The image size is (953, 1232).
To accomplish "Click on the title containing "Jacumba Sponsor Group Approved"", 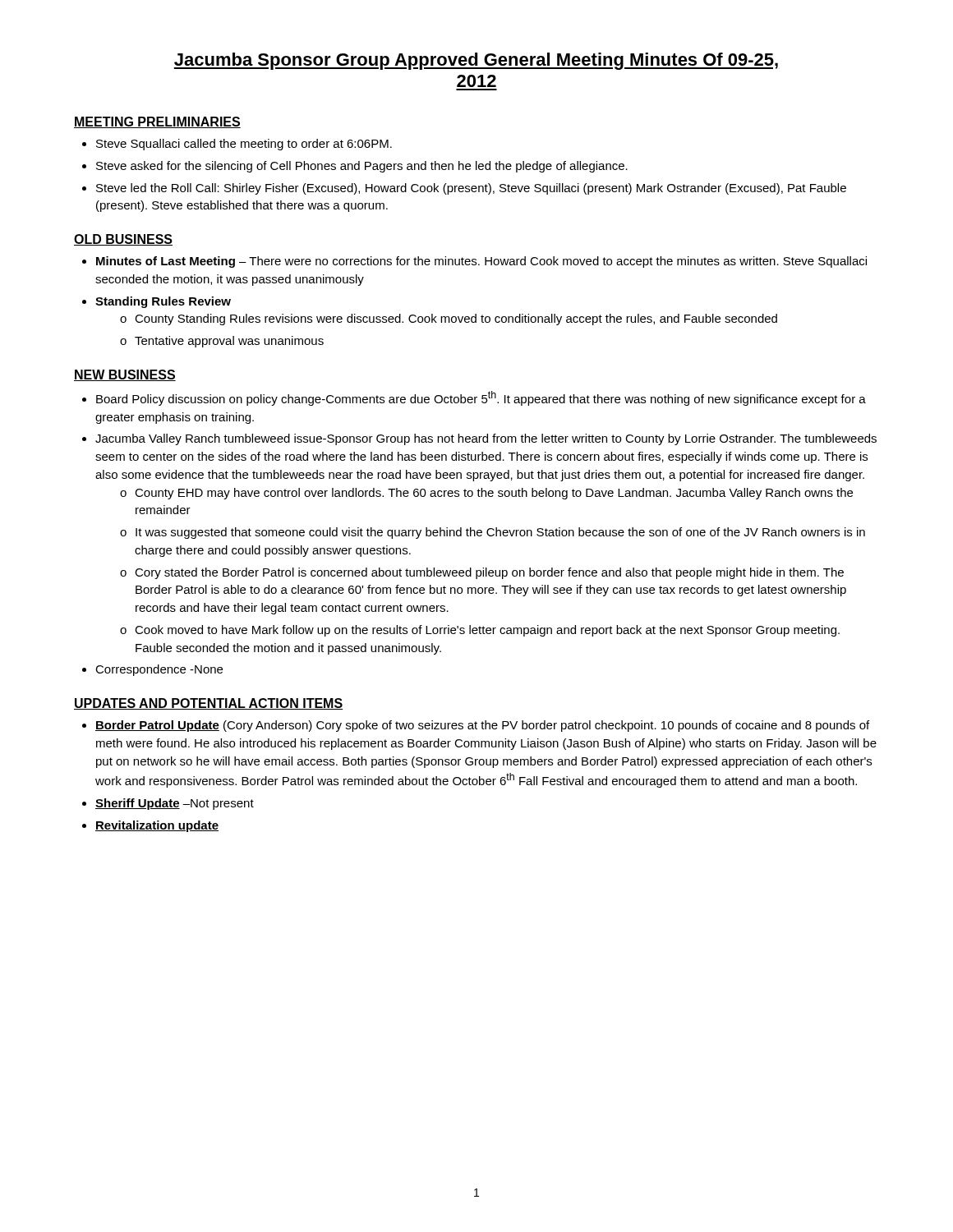I will click(476, 71).
